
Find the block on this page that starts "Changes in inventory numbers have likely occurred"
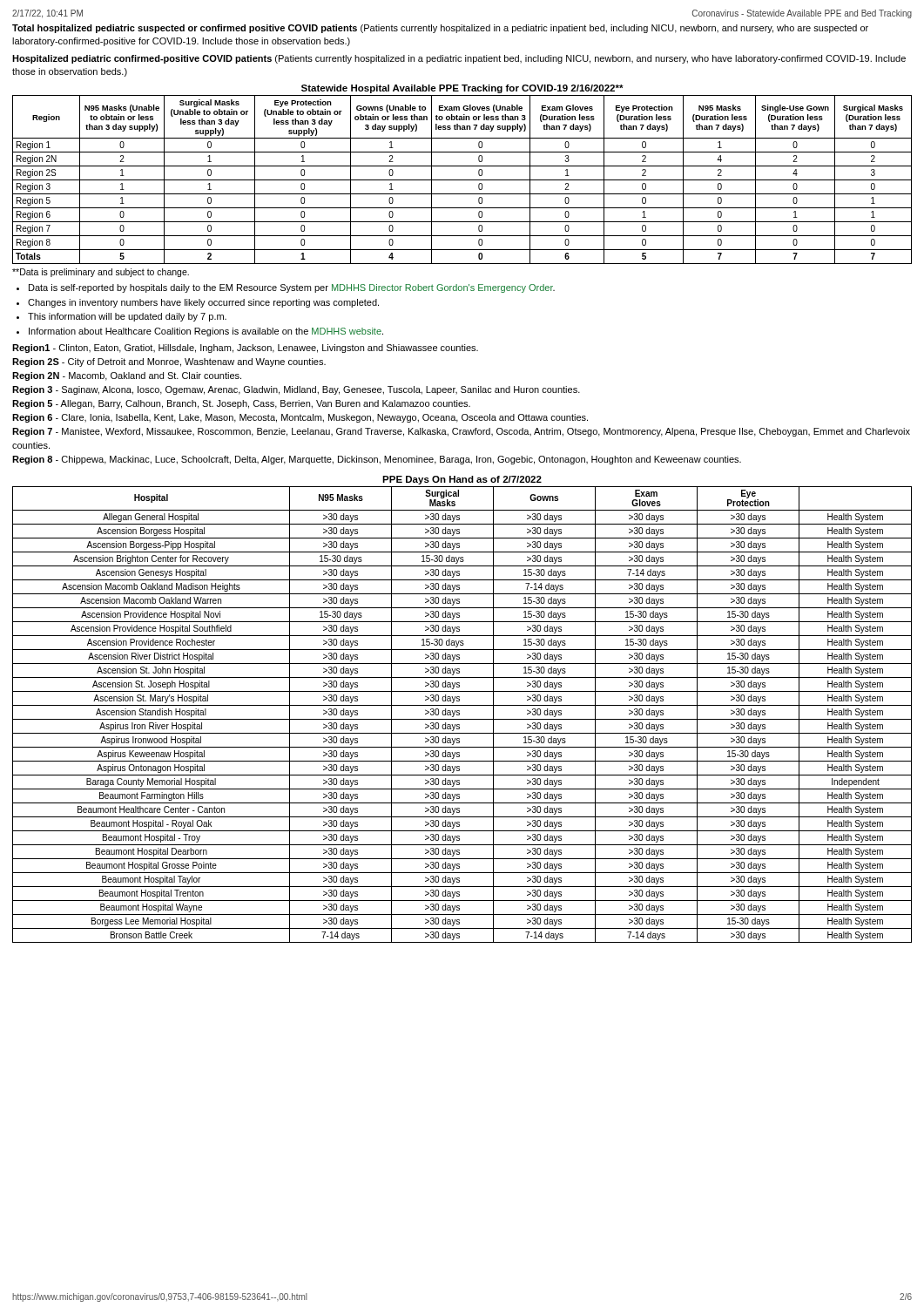click(x=204, y=302)
